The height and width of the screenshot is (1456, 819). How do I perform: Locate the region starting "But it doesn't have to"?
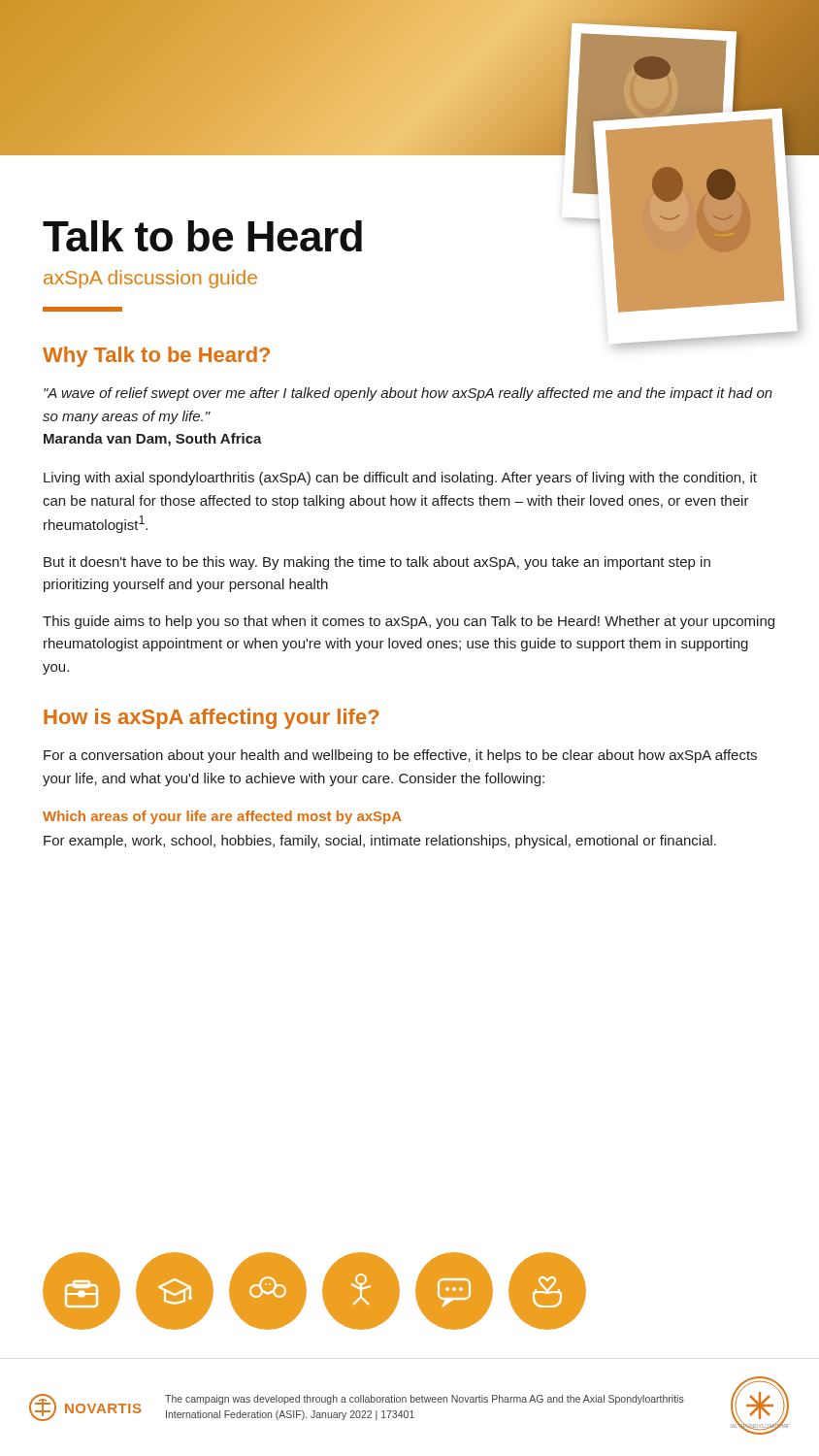pyautogui.click(x=377, y=573)
